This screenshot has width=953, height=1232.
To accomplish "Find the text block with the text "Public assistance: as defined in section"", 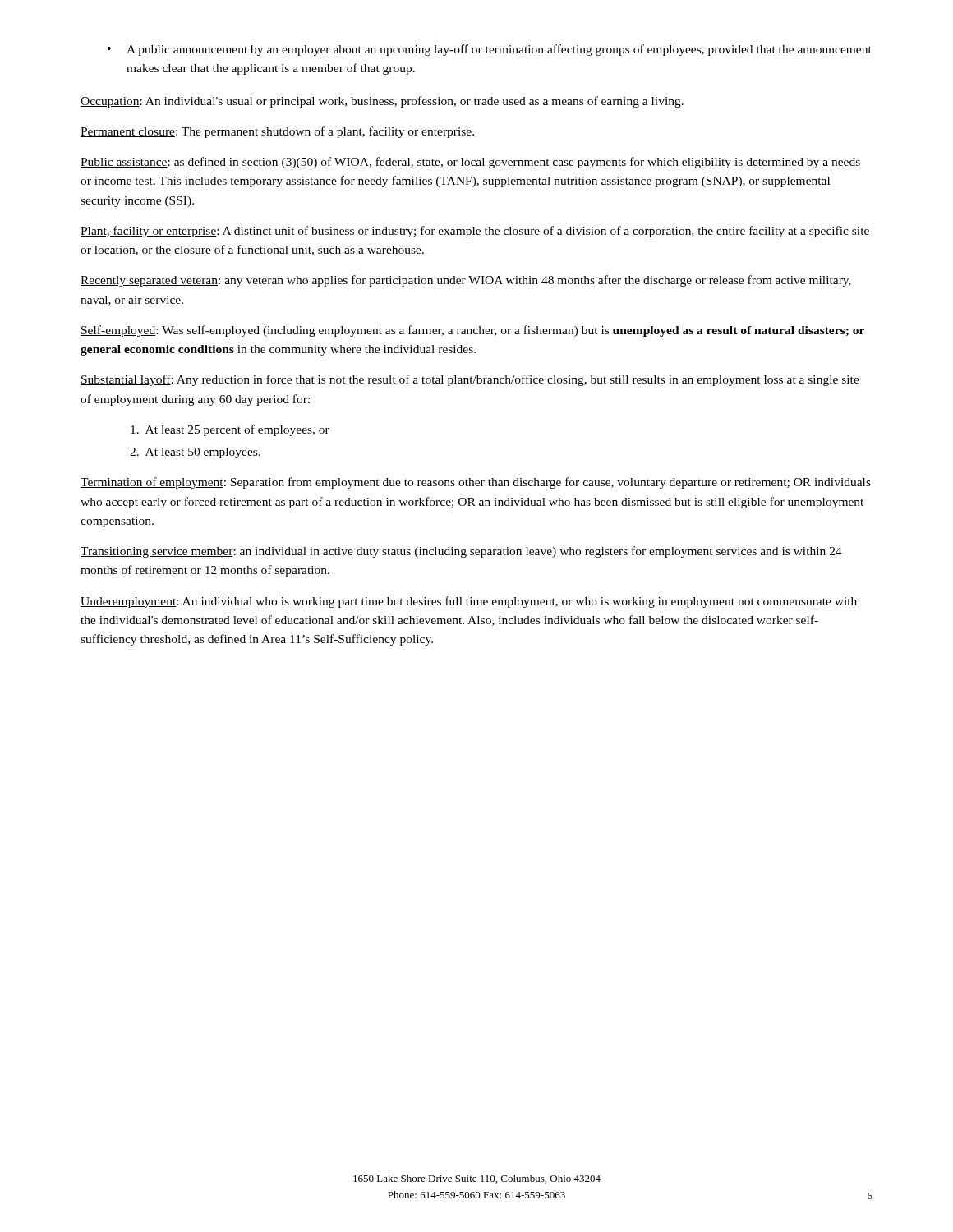I will click(x=470, y=180).
